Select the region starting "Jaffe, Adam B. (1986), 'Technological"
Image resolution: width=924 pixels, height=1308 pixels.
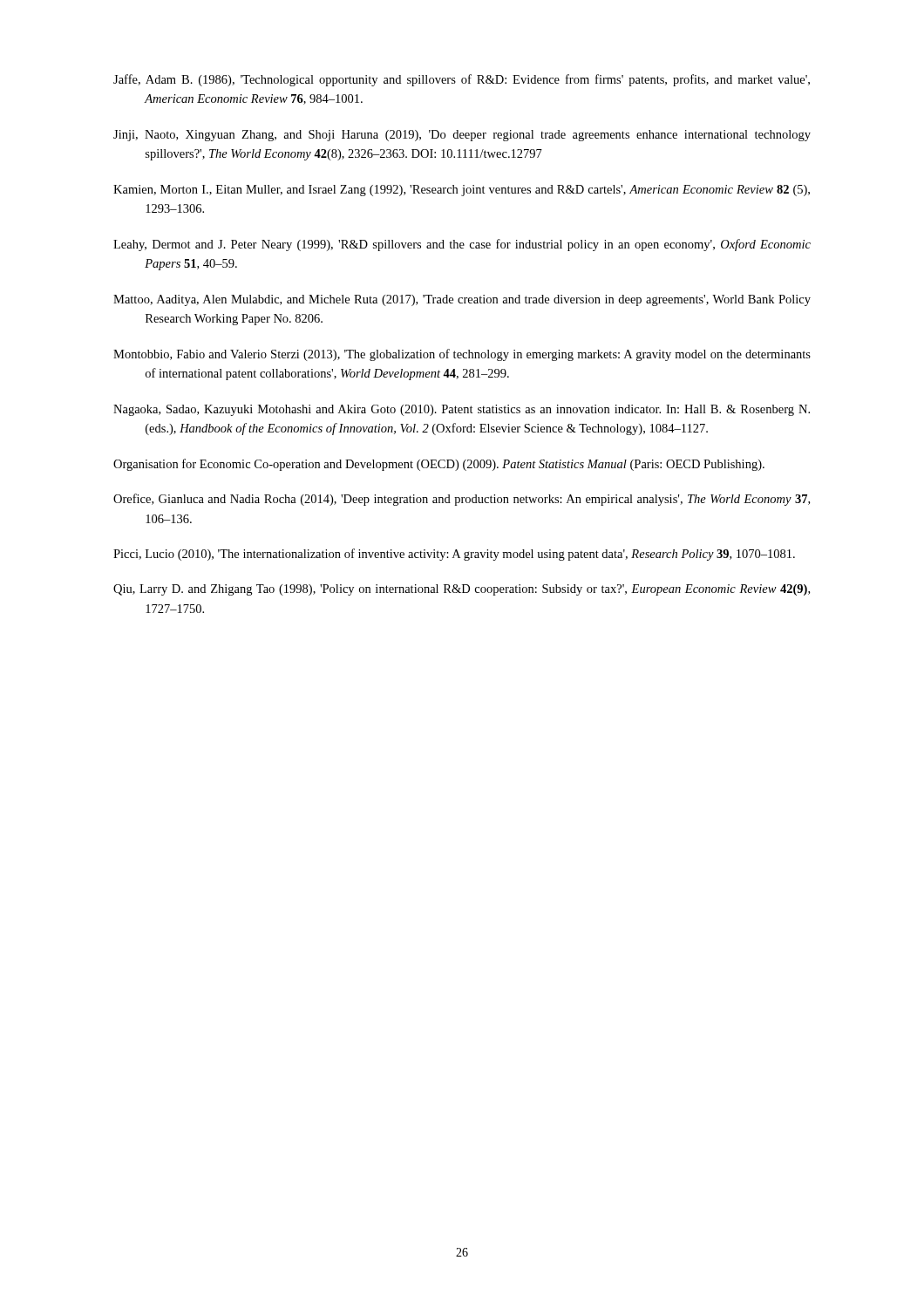[462, 89]
